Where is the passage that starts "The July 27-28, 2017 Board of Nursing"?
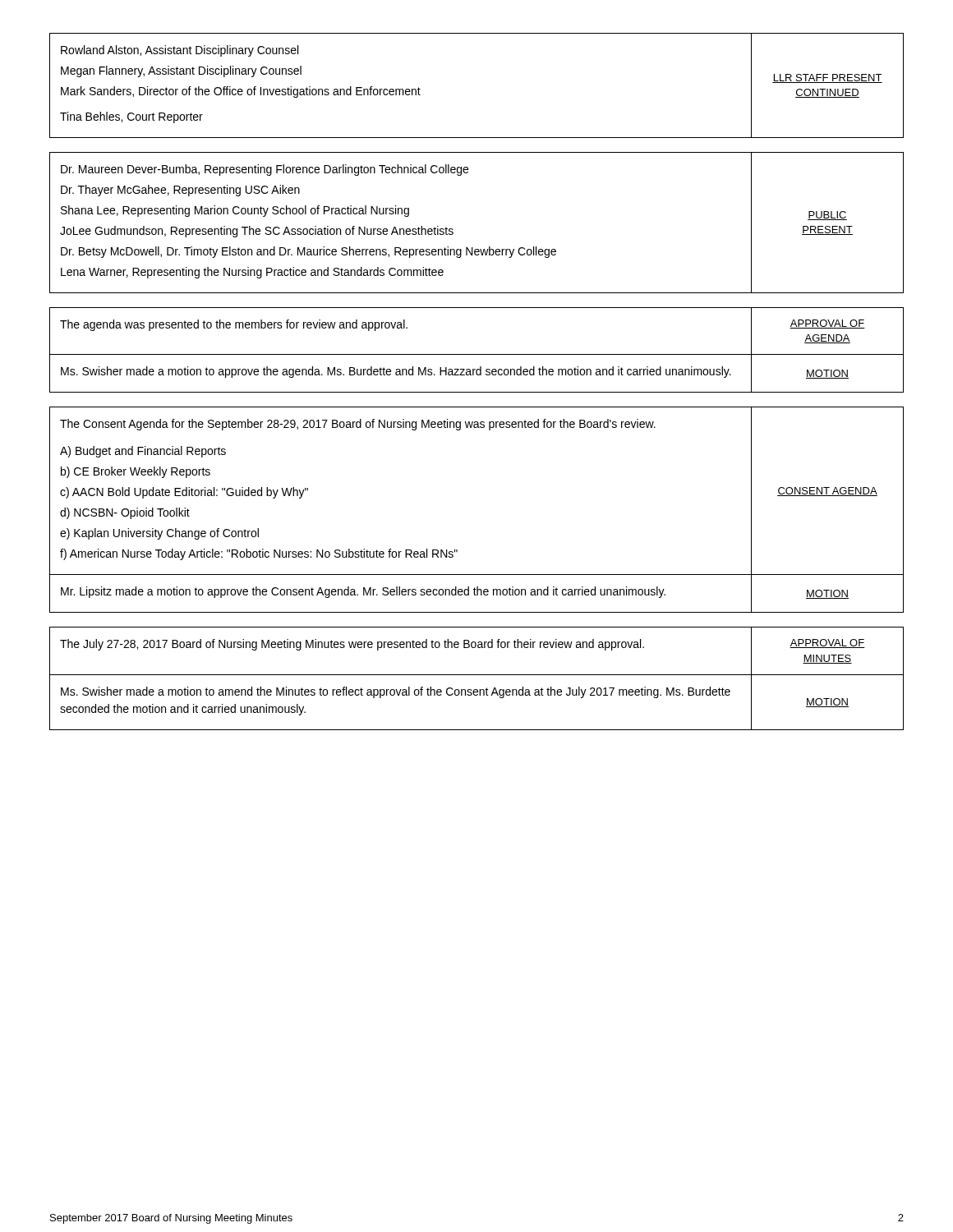The width and height of the screenshot is (953, 1232). (476, 651)
